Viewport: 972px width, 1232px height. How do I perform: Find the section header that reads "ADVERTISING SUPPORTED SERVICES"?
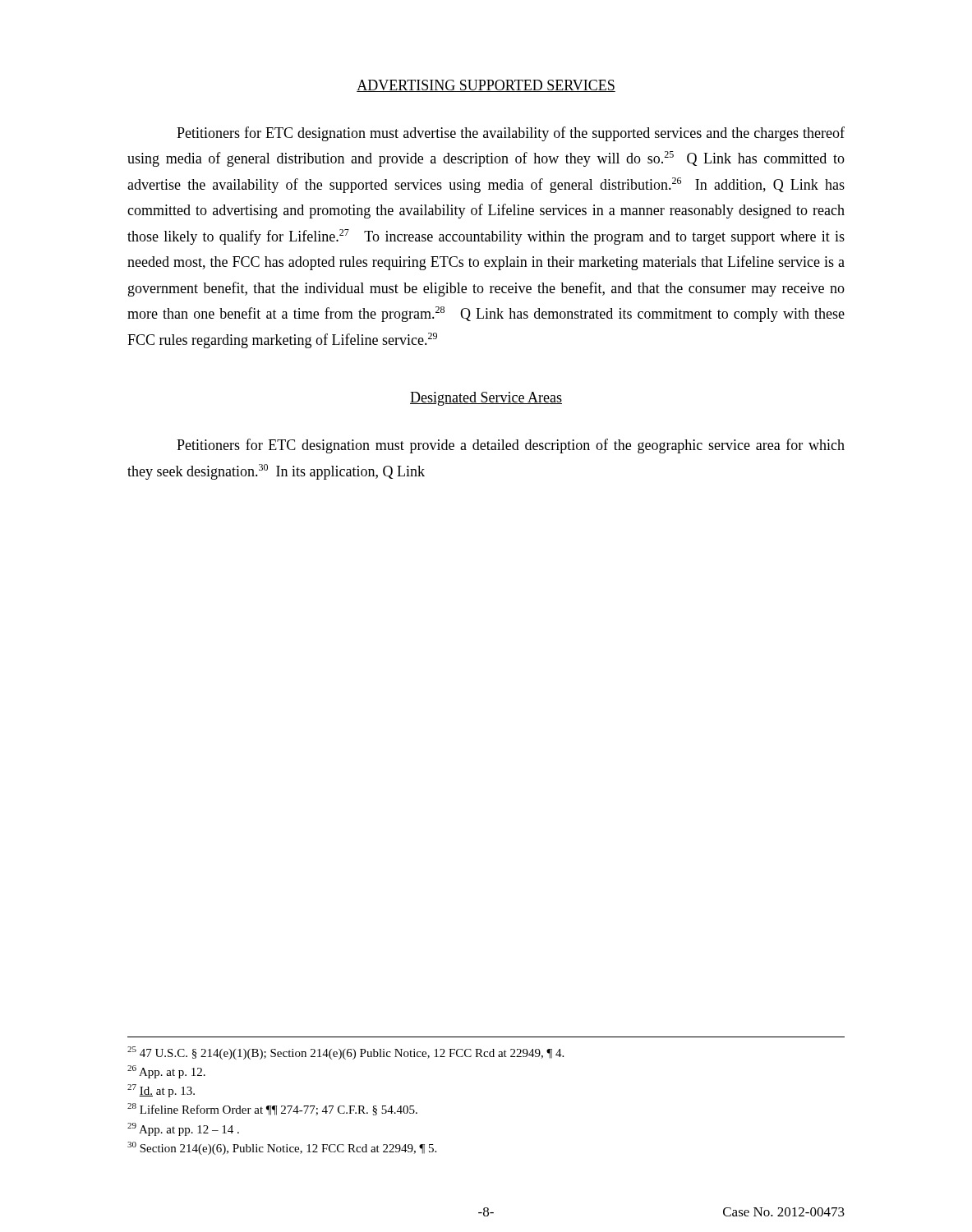click(x=486, y=85)
